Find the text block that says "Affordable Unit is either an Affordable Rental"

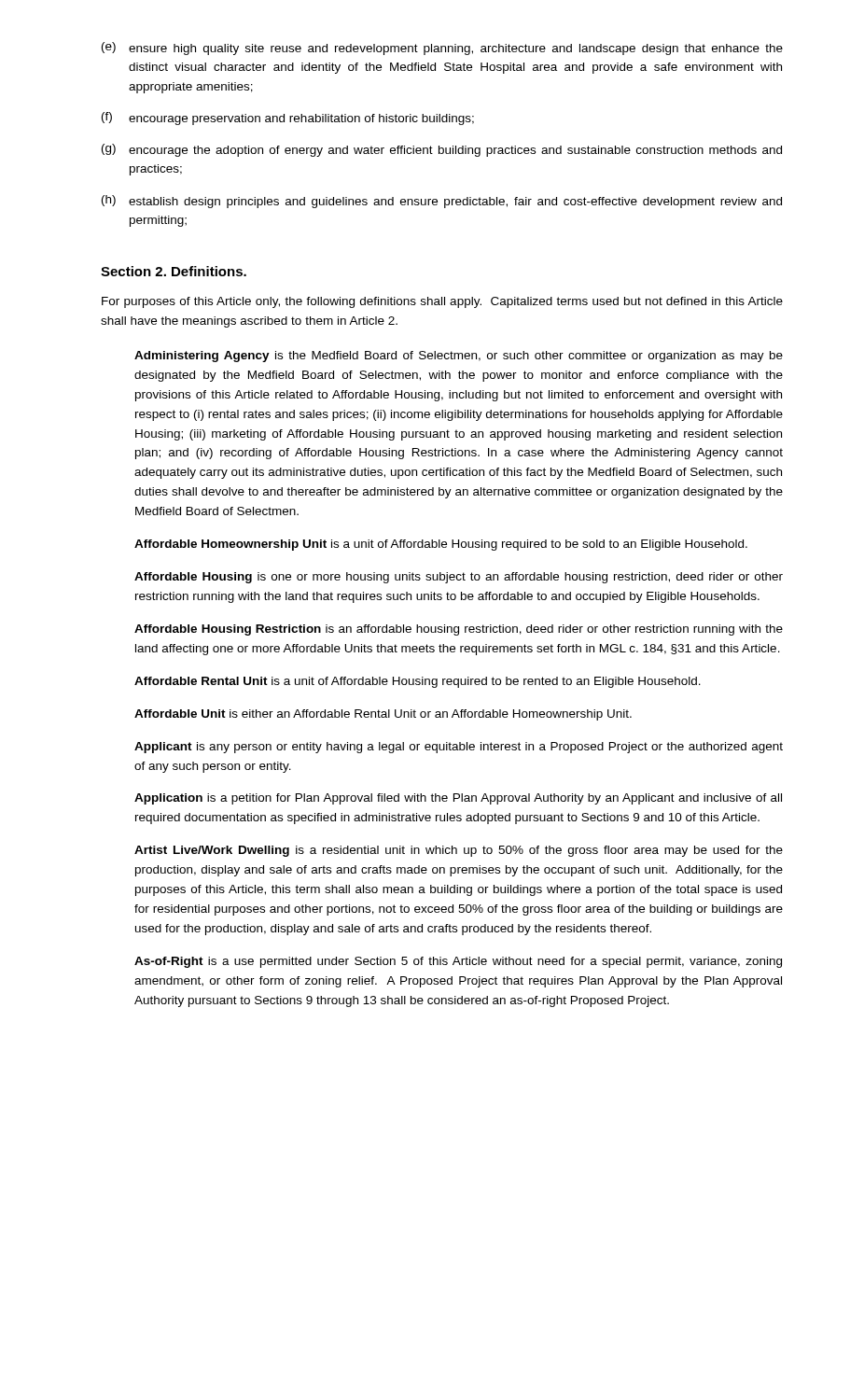point(383,713)
